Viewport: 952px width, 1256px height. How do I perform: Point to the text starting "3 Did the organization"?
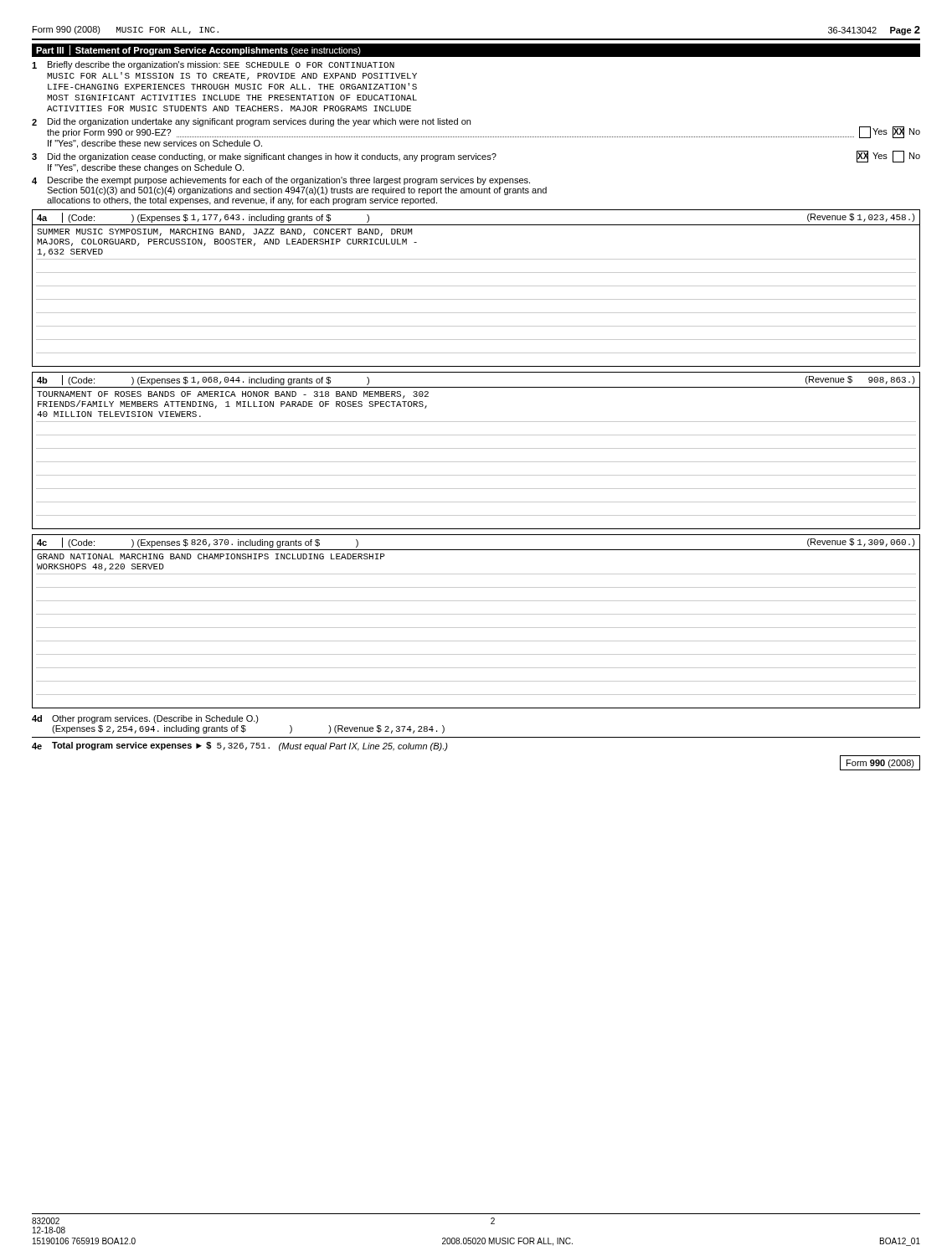tap(476, 162)
